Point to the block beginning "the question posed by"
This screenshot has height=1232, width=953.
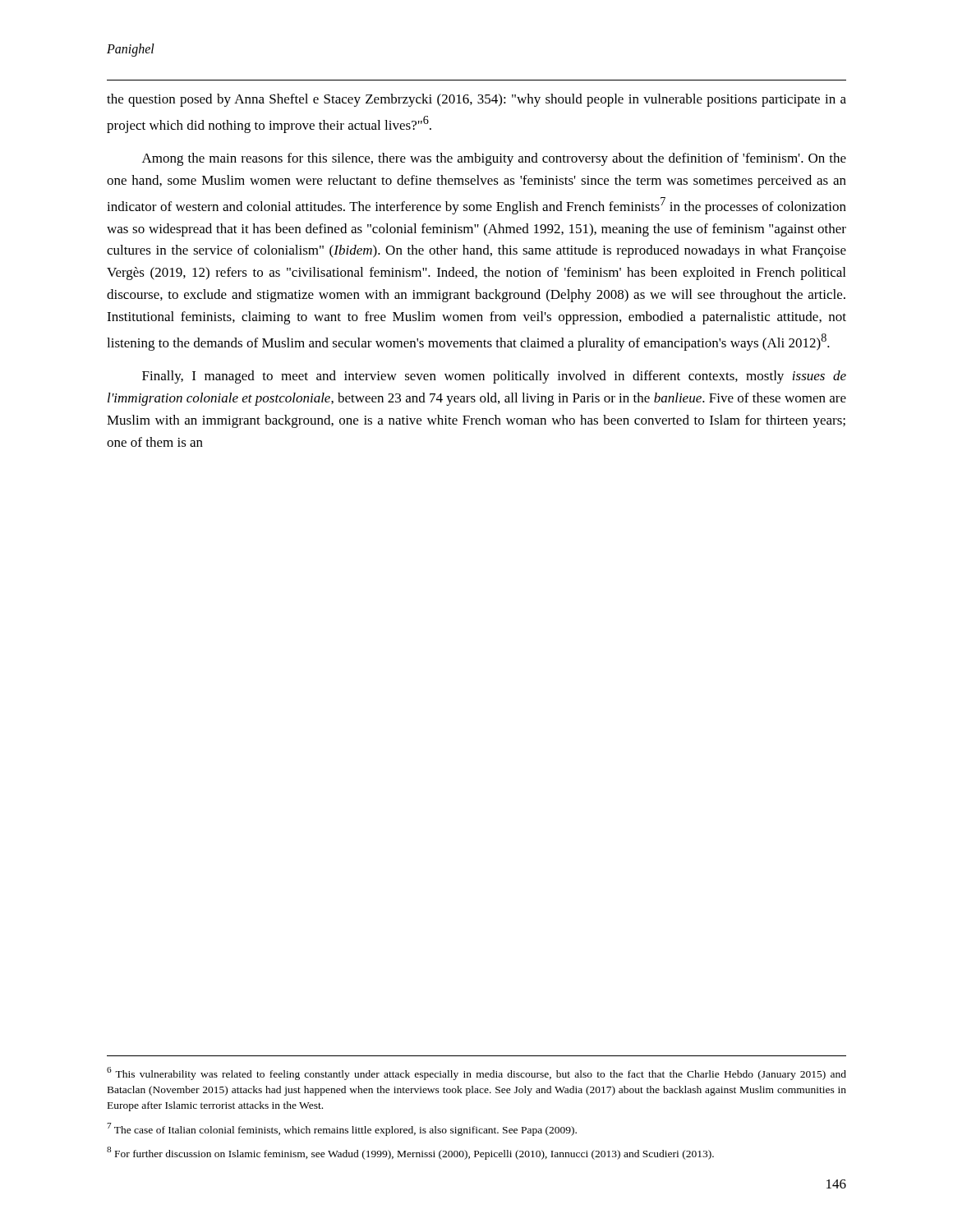click(x=476, y=271)
